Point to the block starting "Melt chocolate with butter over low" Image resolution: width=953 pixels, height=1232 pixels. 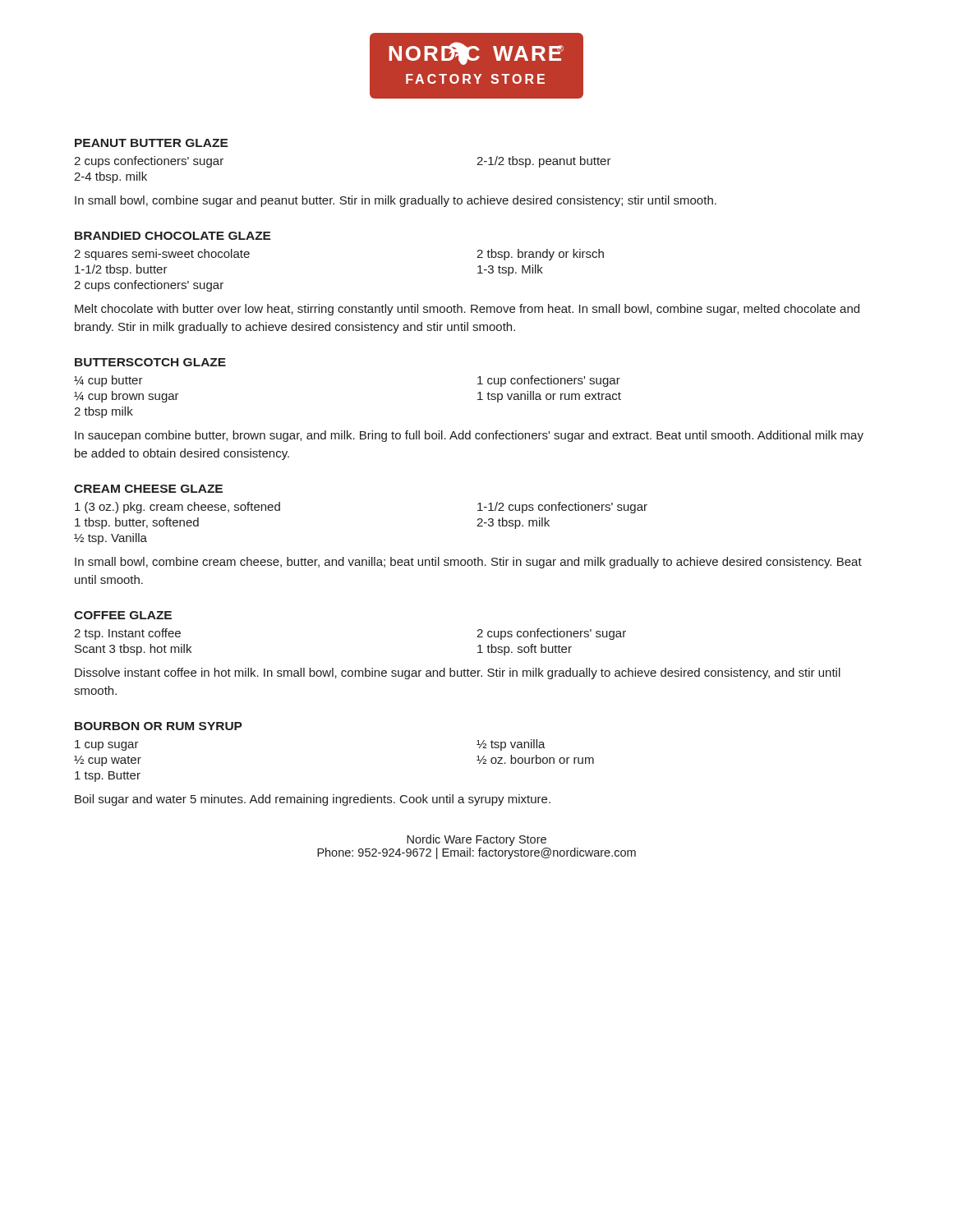(x=467, y=317)
